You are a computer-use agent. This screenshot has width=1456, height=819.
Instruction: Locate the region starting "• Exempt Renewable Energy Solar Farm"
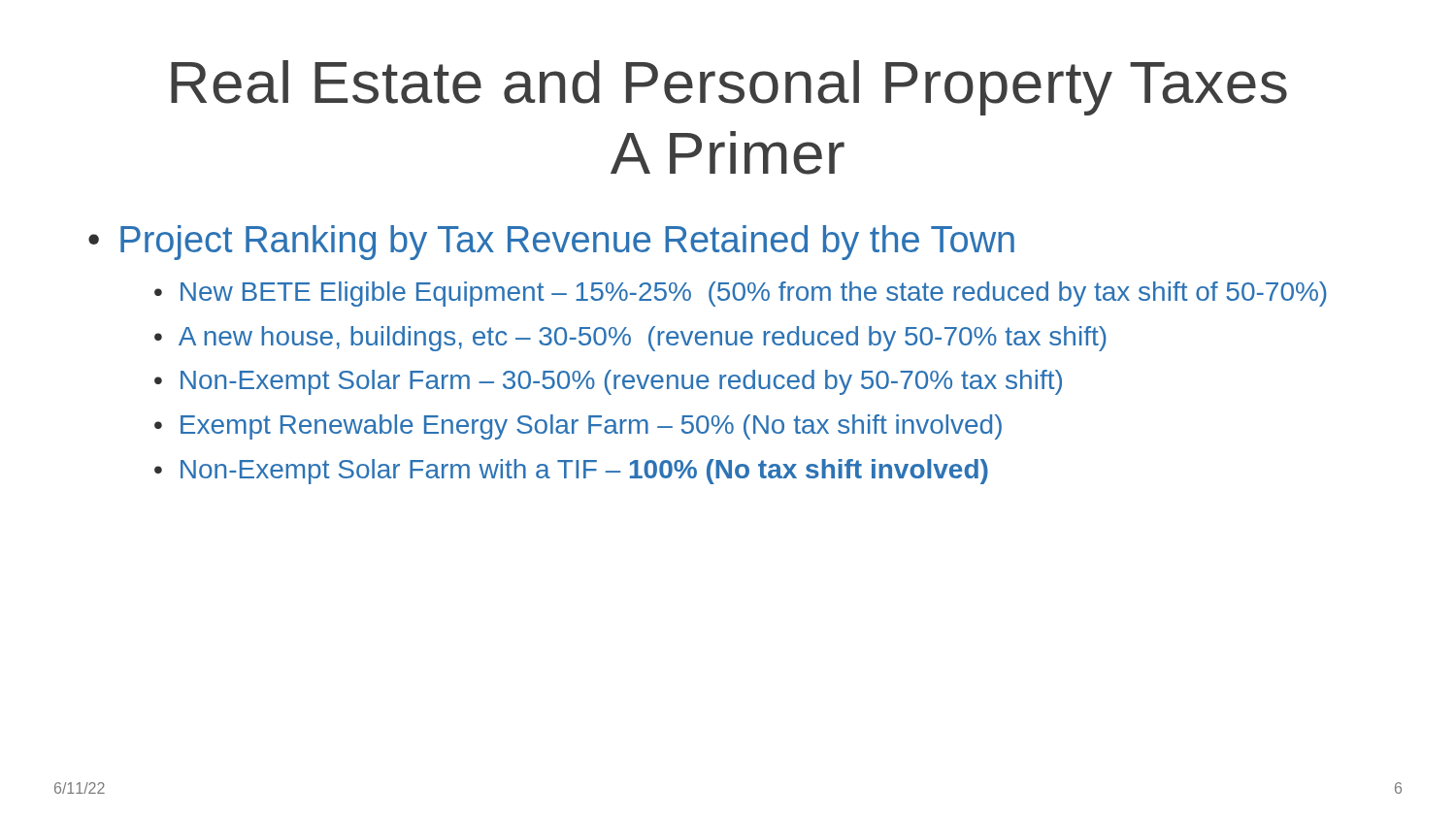[578, 425]
